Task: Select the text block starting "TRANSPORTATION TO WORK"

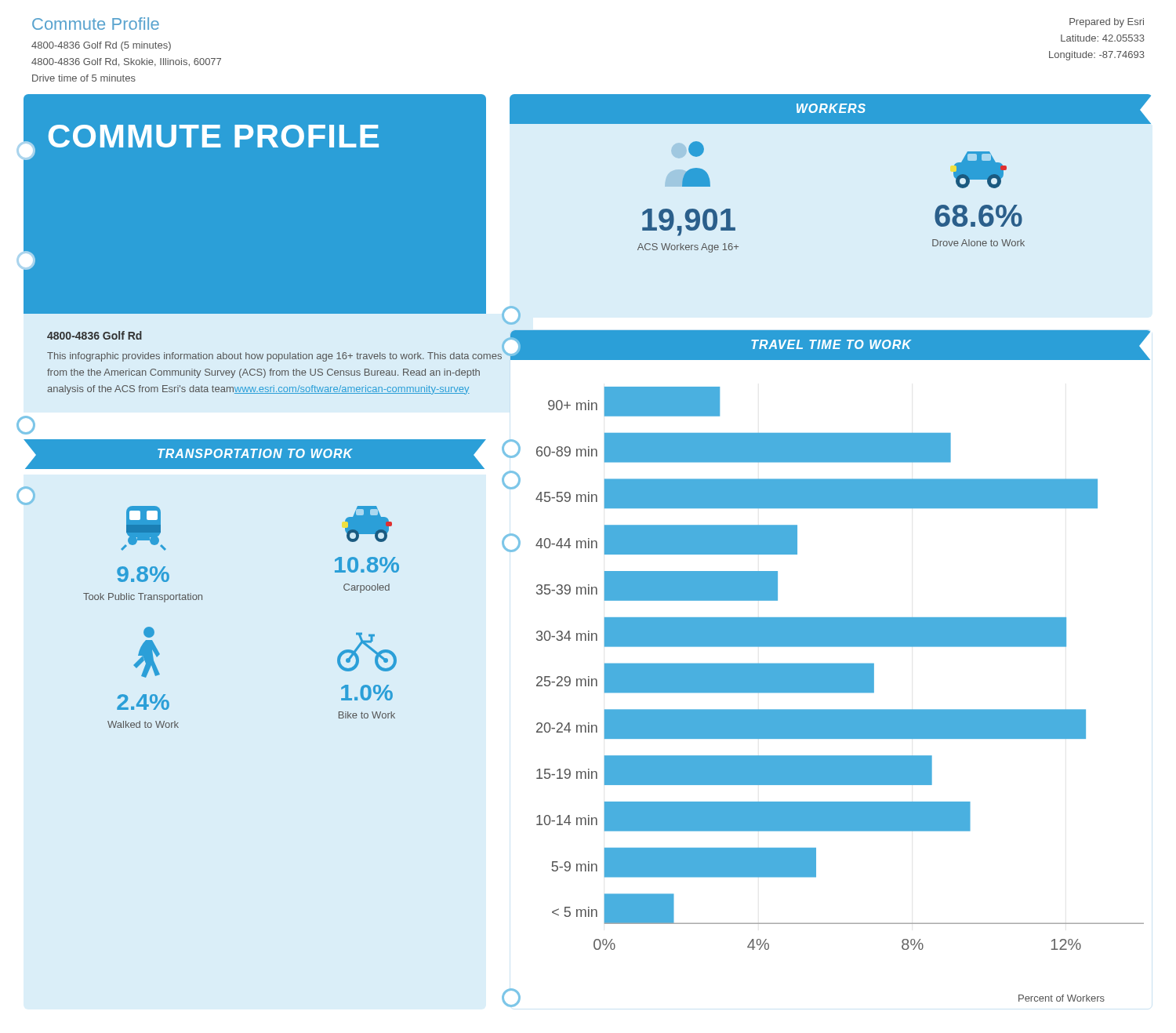Action: 255,454
